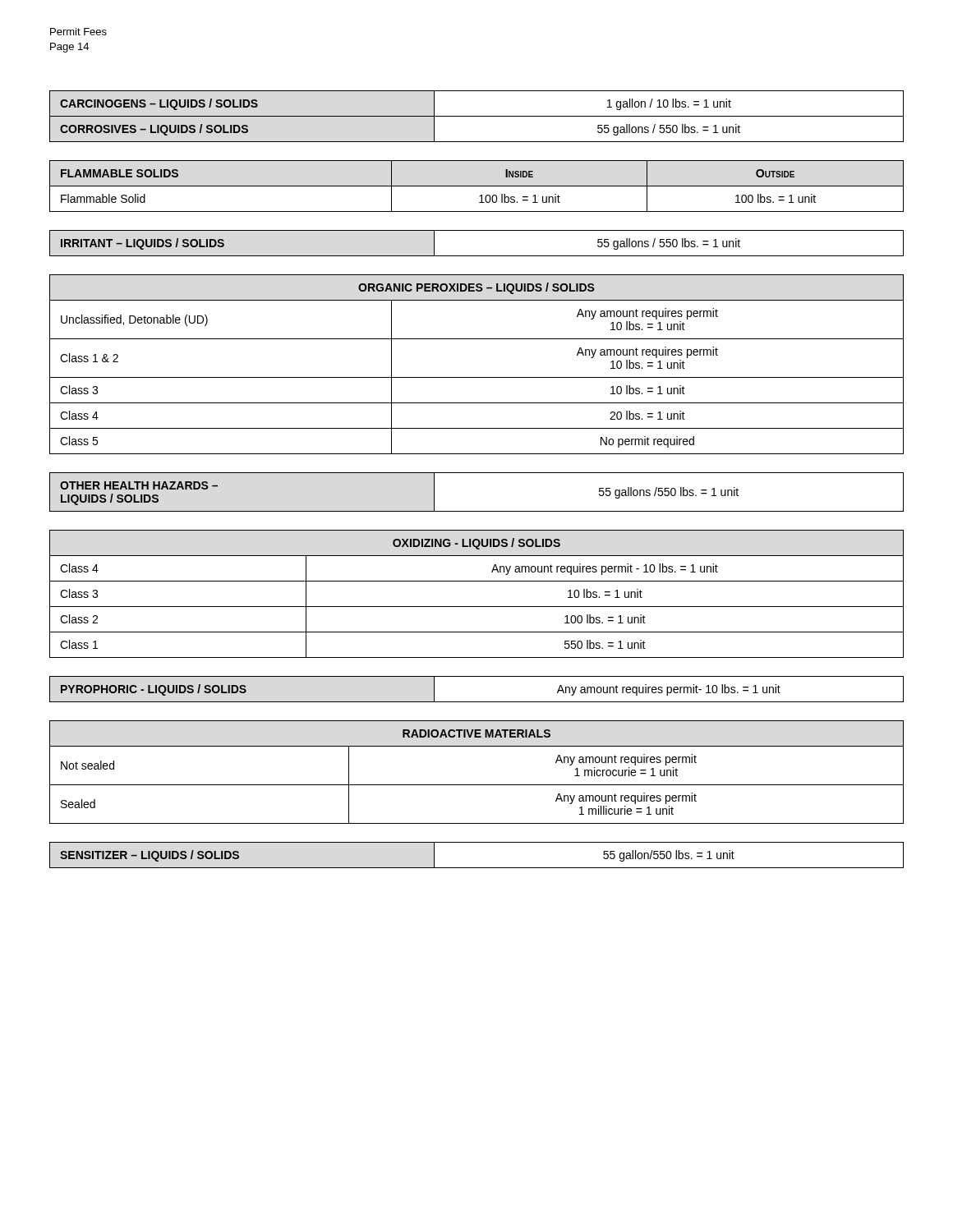Select the table that reads "Class 1 &"

tap(476, 364)
